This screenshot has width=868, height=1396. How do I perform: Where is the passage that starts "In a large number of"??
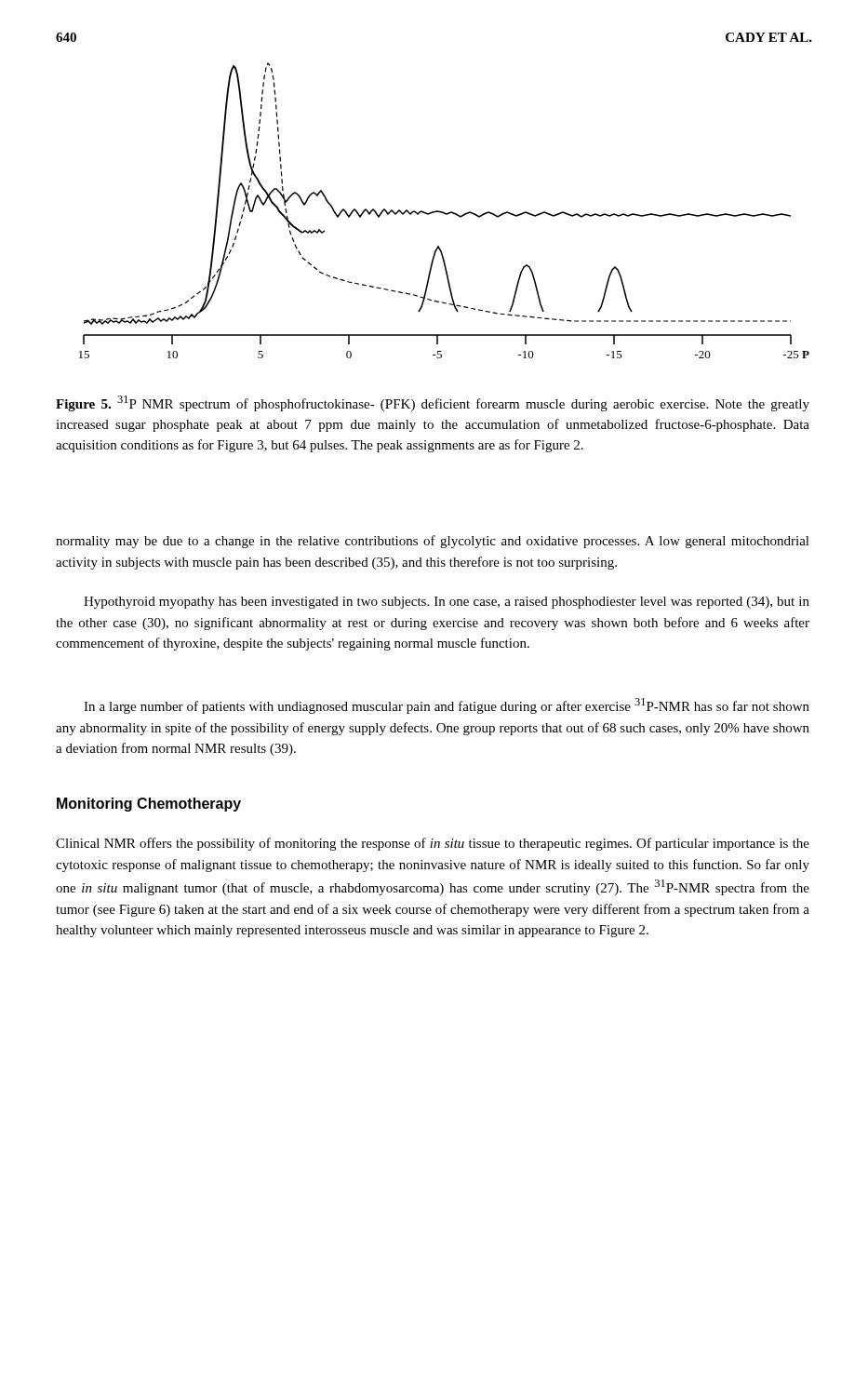click(x=433, y=725)
